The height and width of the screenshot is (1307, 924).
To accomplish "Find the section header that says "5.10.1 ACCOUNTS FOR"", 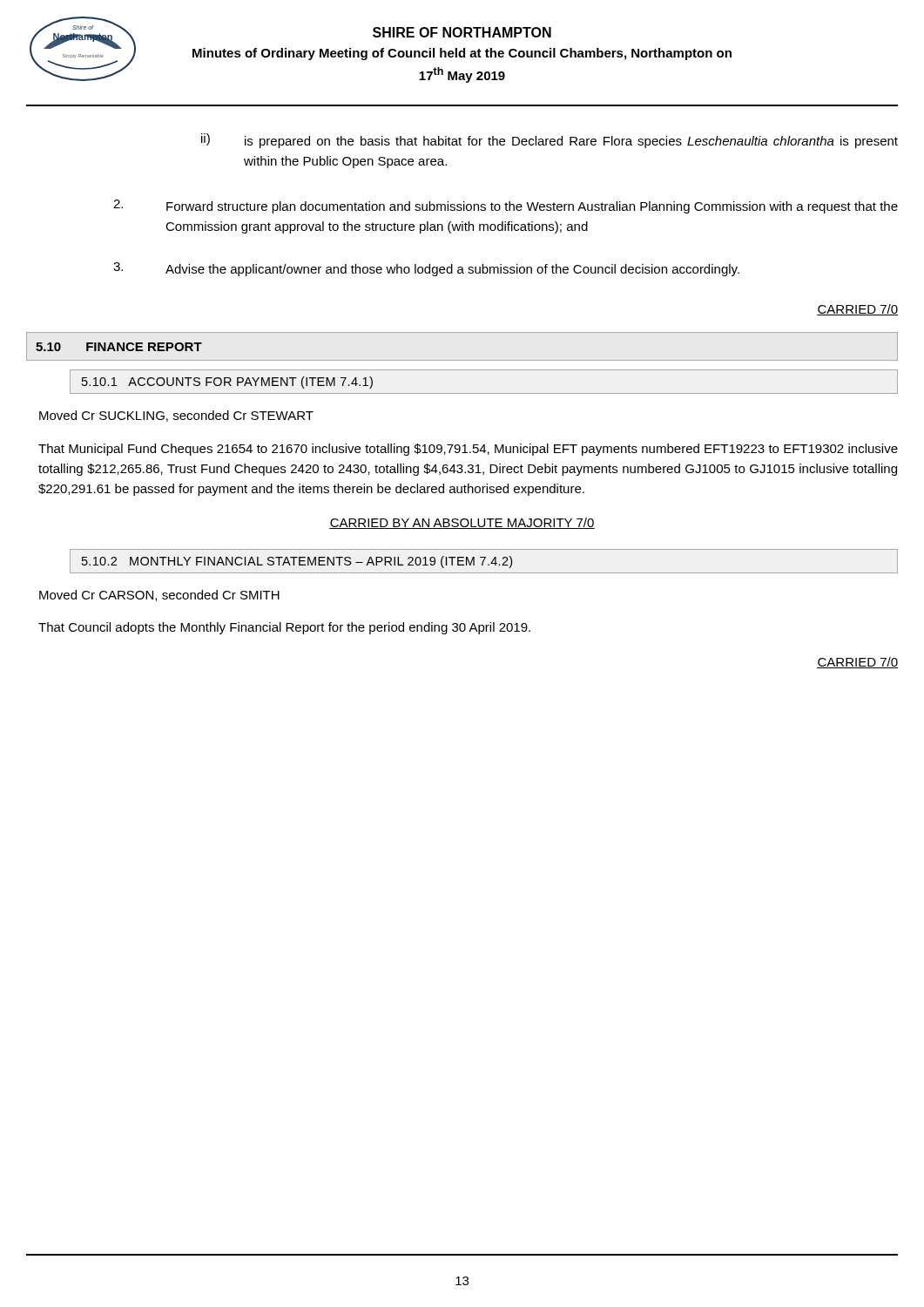I will click(x=227, y=382).
